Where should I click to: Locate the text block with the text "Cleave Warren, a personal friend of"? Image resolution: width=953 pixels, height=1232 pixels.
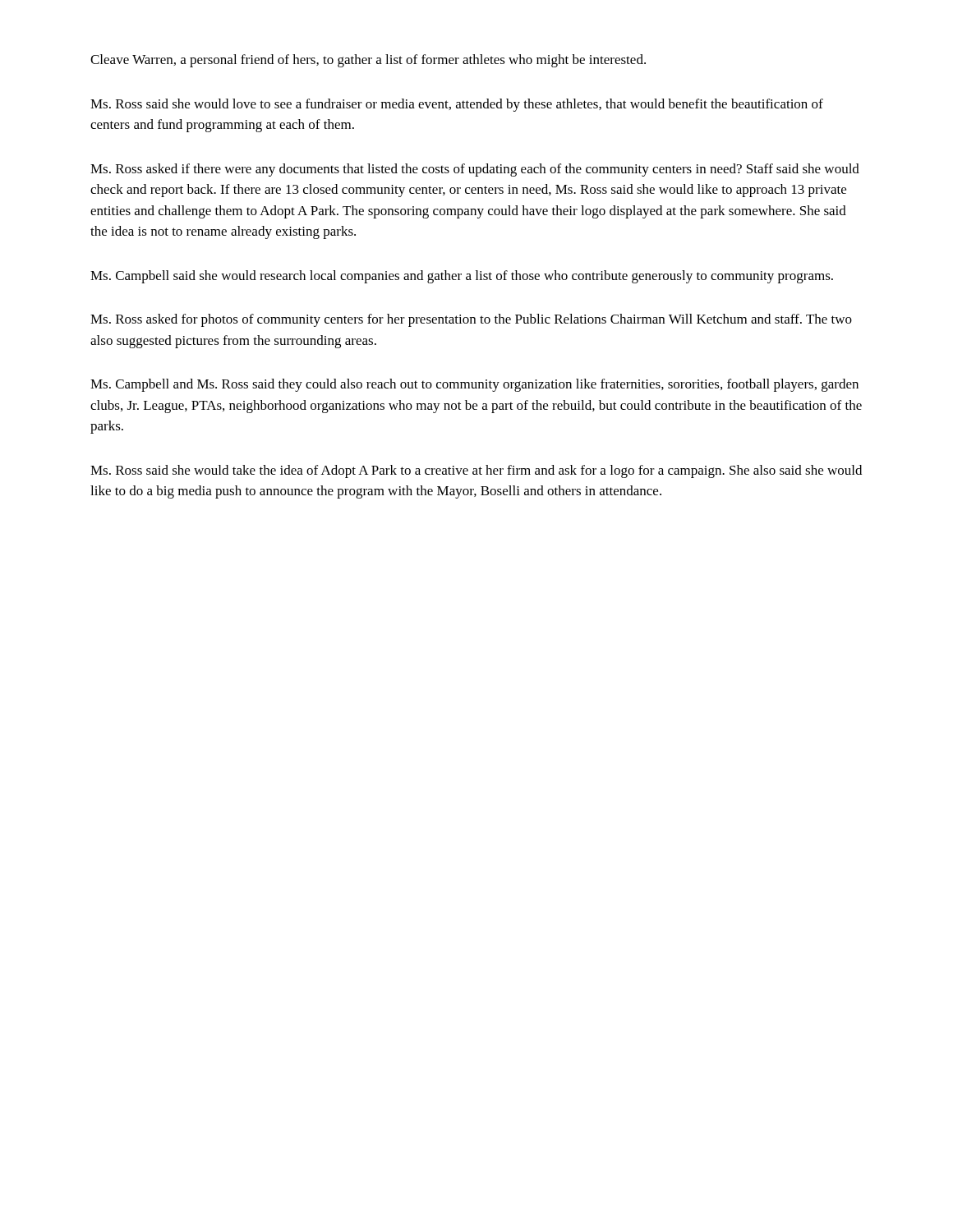[369, 60]
